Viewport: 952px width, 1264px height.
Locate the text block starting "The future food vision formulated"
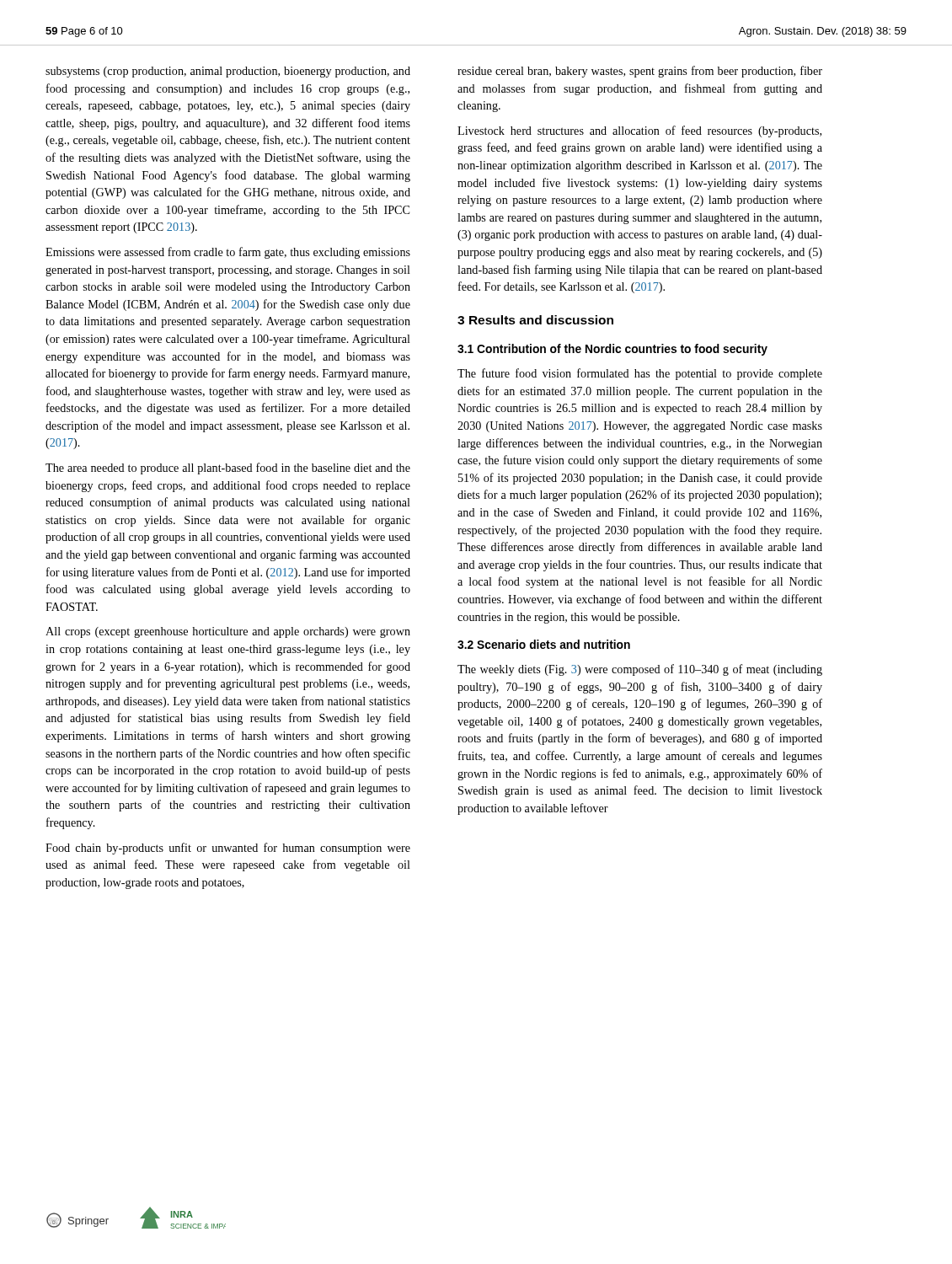tap(640, 495)
